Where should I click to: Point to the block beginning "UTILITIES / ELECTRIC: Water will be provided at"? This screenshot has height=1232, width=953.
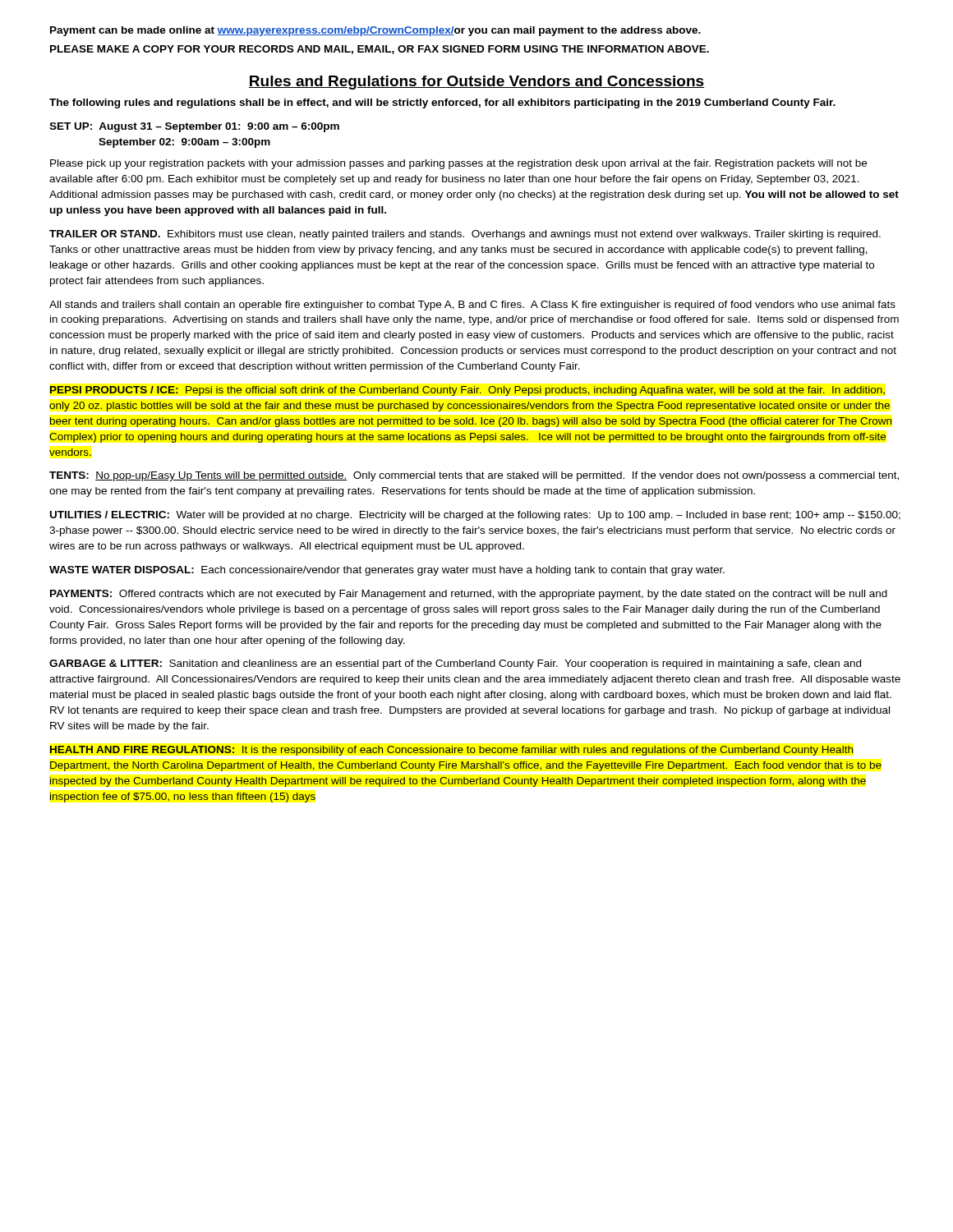[476, 531]
